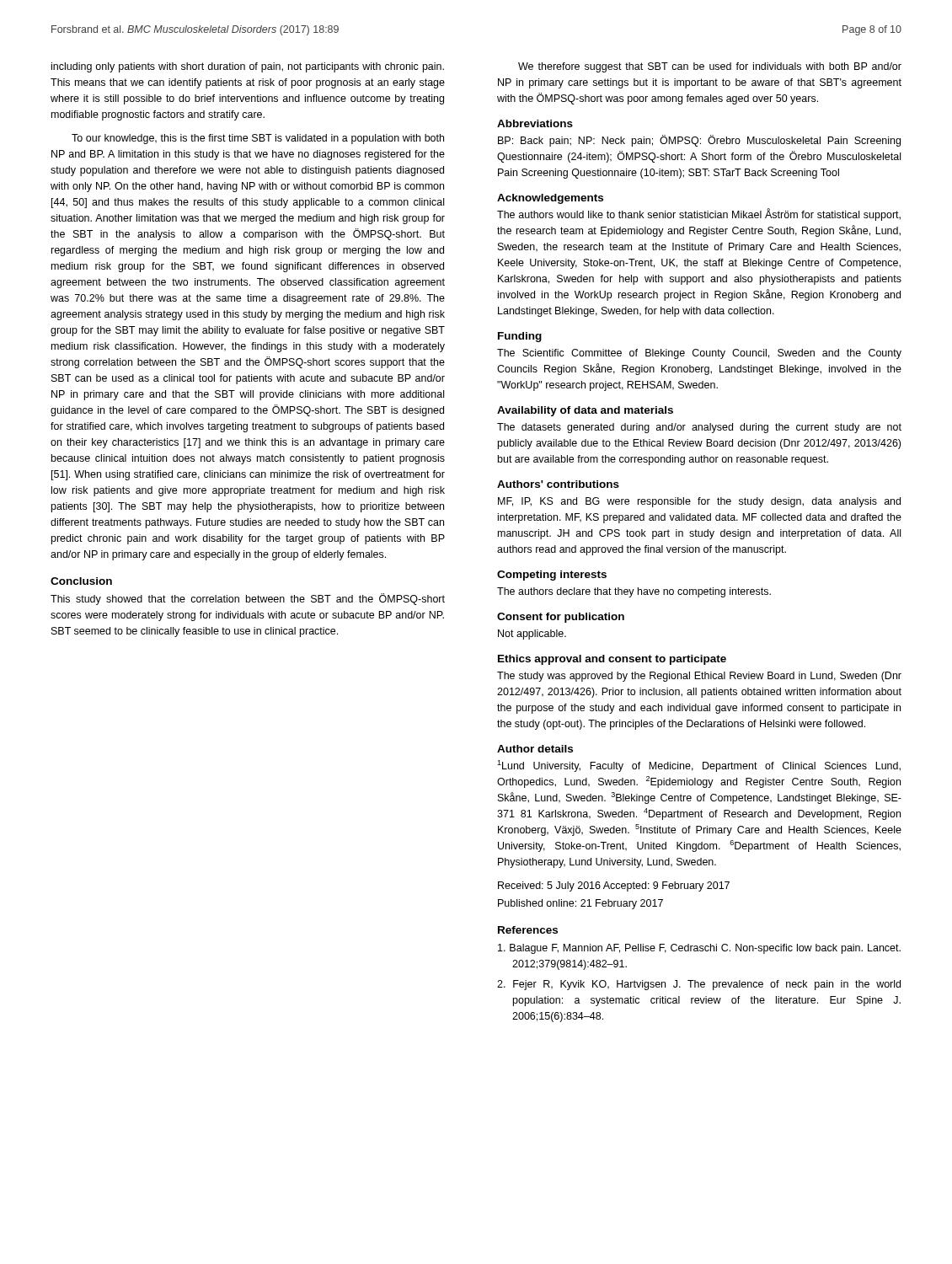This screenshot has height=1264, width=952.
Task: Click the passage that begins "To our knowledge, this"
Action: click(x=248, y=347)
